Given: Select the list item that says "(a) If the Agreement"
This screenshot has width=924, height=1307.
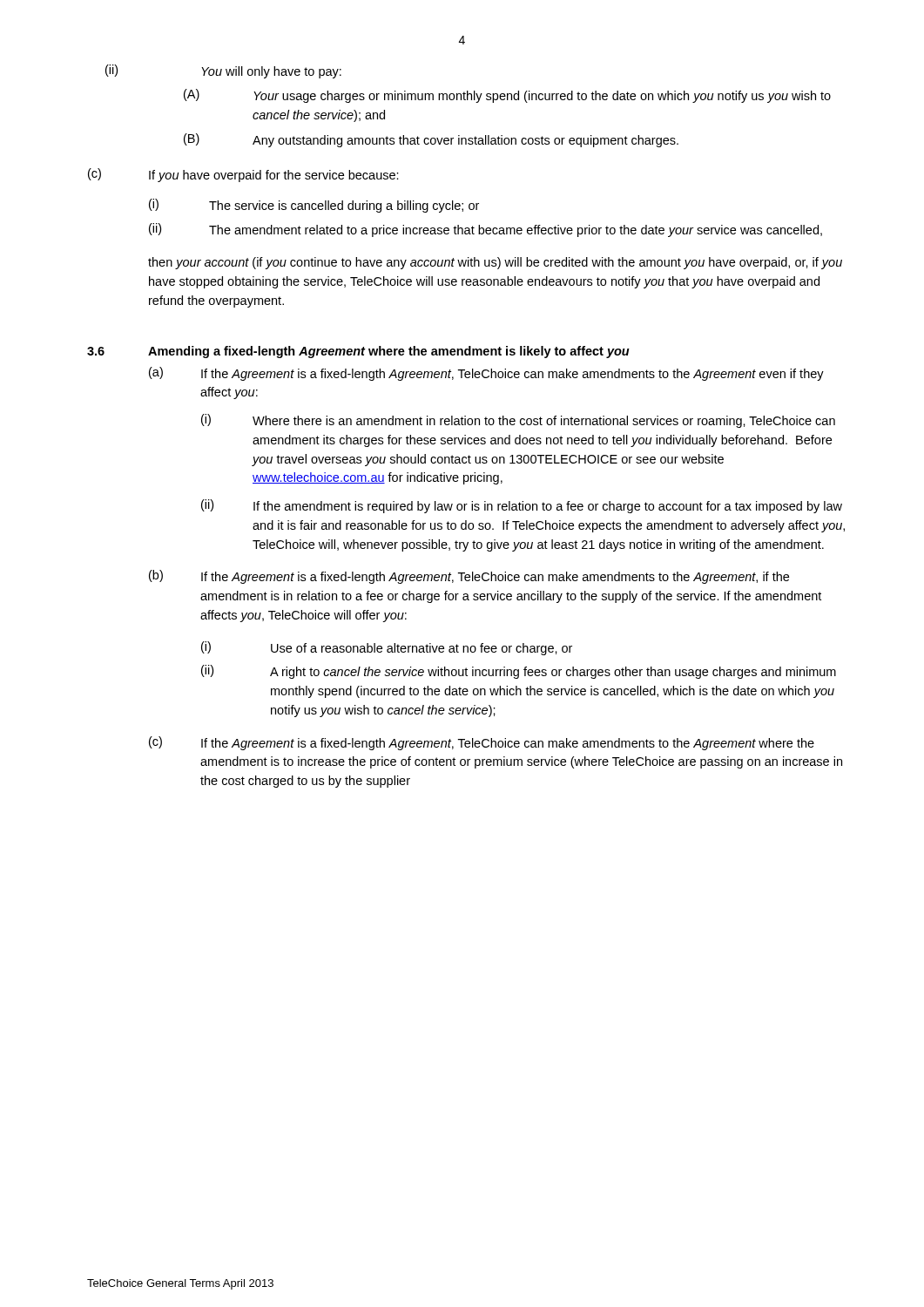Looking at the screenshot, I should click(x=501, y=384).
